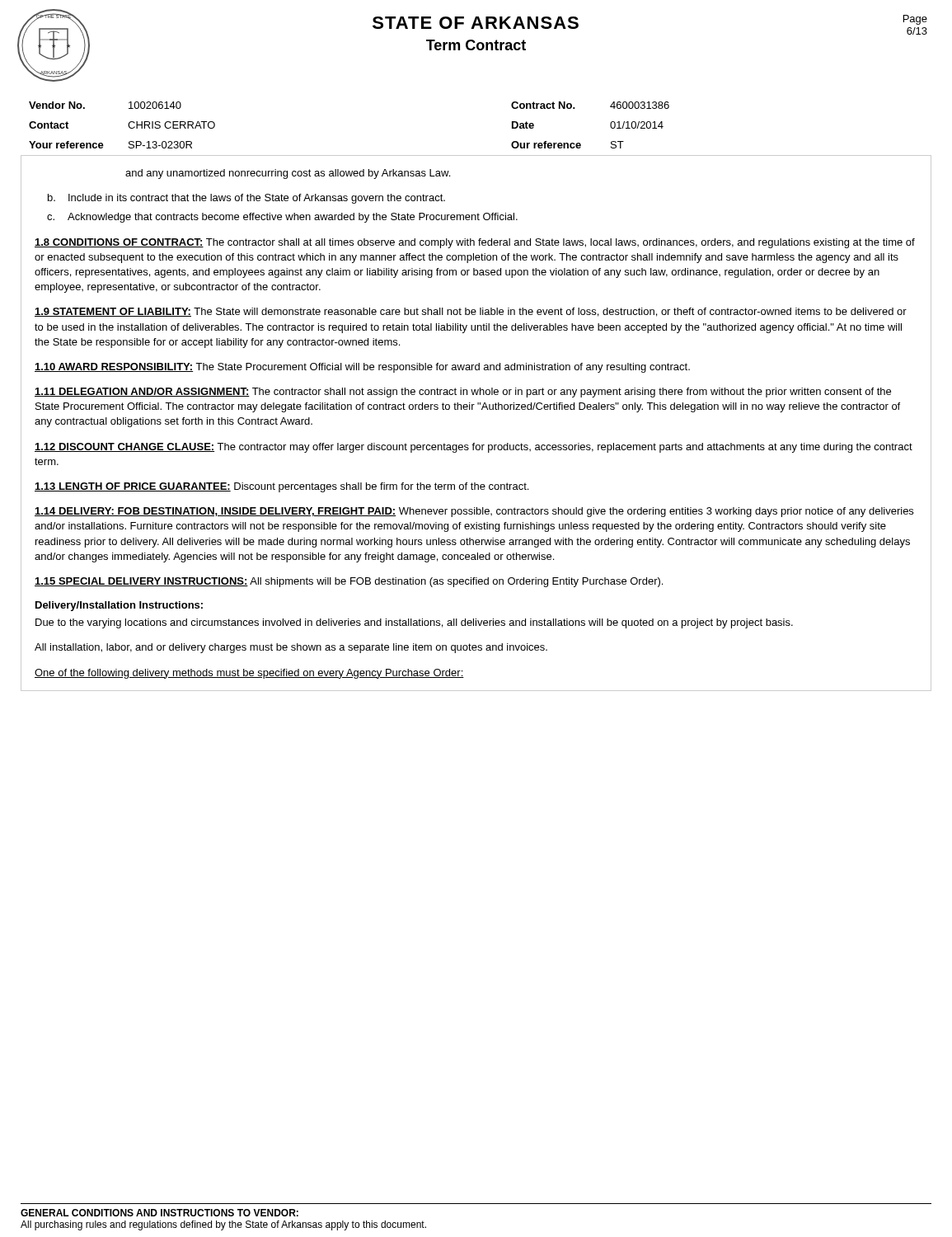Locate the text block with the text "10 AWARD RESPONSIBILITY:"
952x1237 pixels.
[363, 366]
